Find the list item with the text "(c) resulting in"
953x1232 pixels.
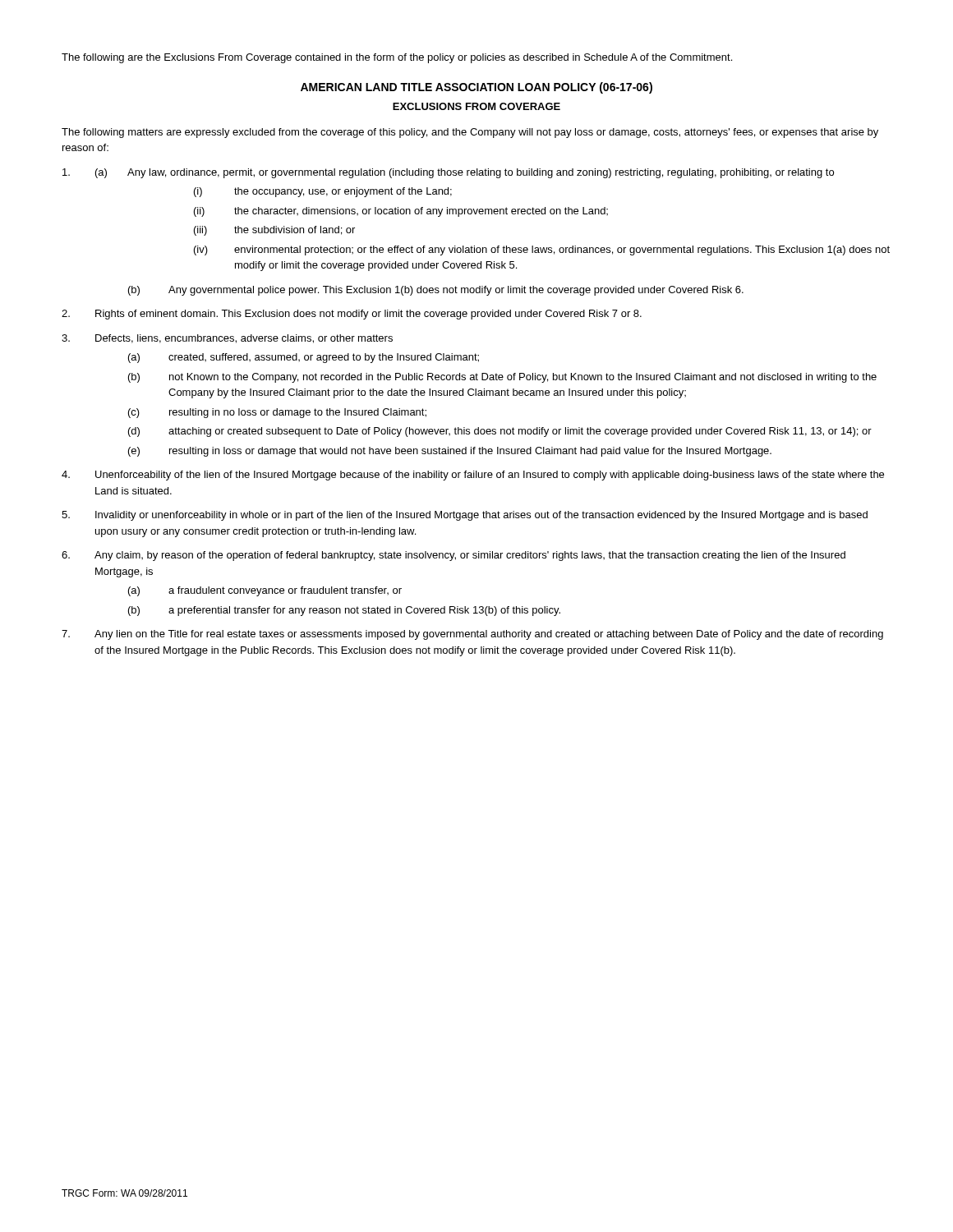[x=277, y=413]
